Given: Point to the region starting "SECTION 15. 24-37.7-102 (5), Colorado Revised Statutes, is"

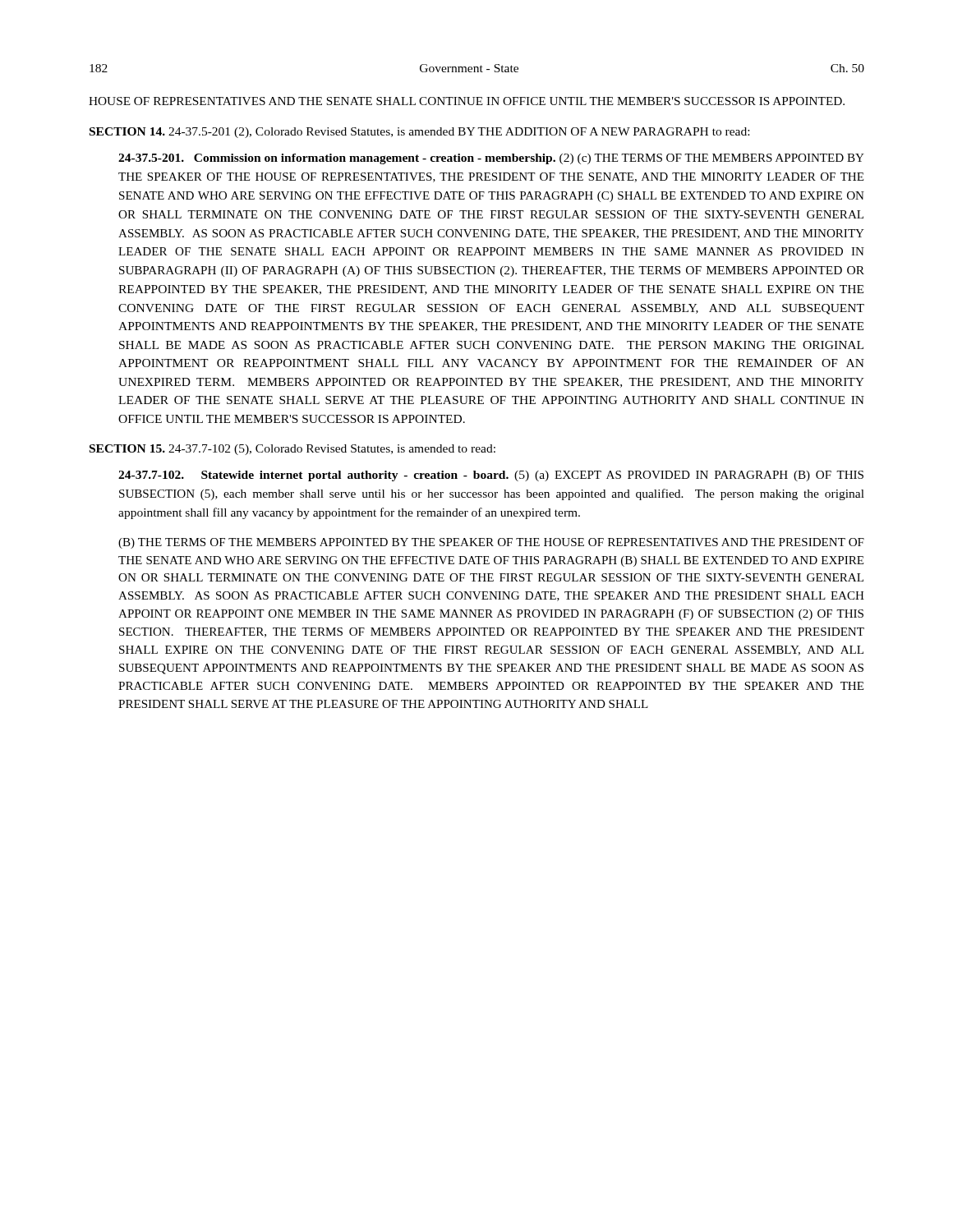Looking at the screenshot, I should point(292,448).
